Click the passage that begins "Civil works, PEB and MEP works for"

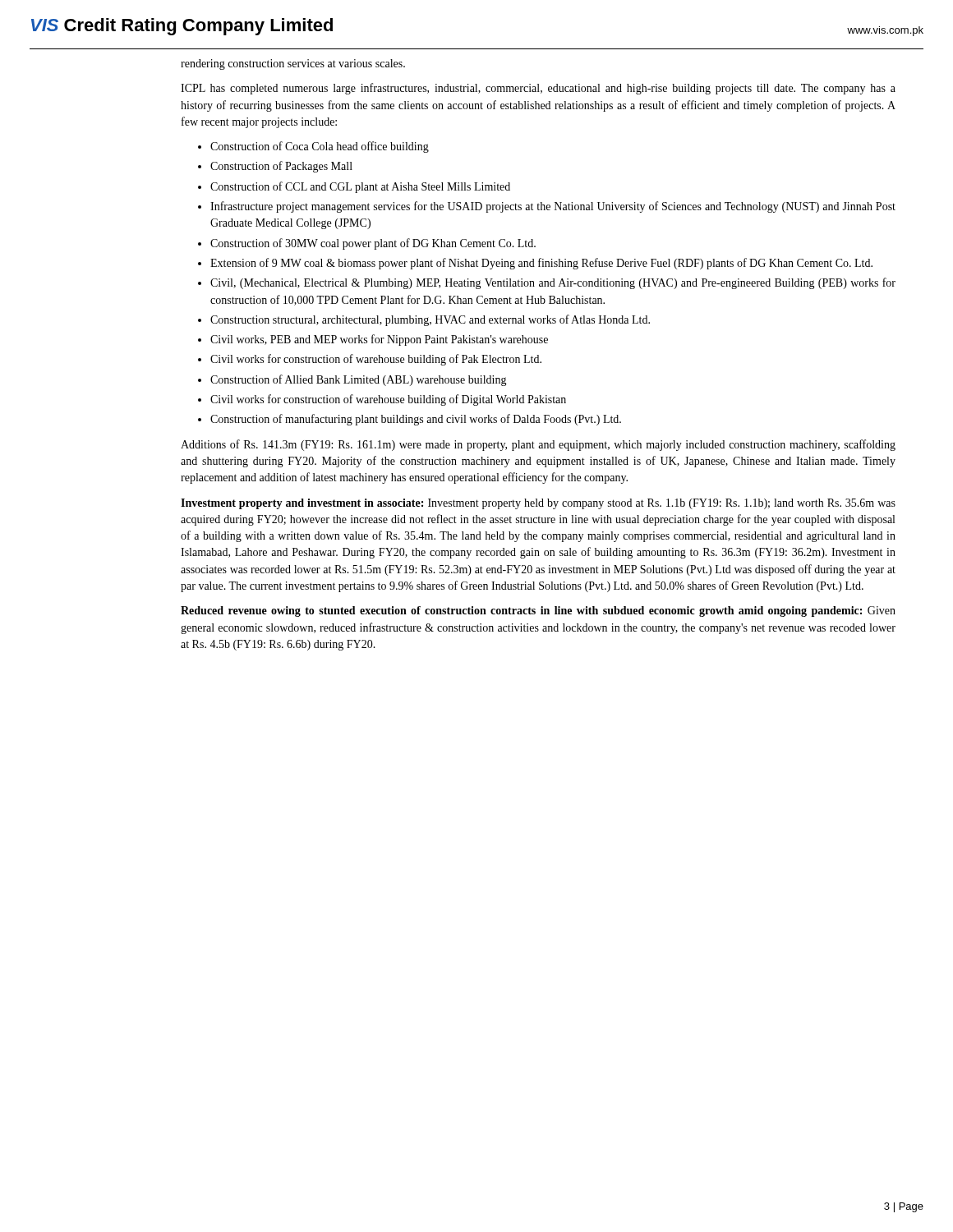click(x=379, y=340)
